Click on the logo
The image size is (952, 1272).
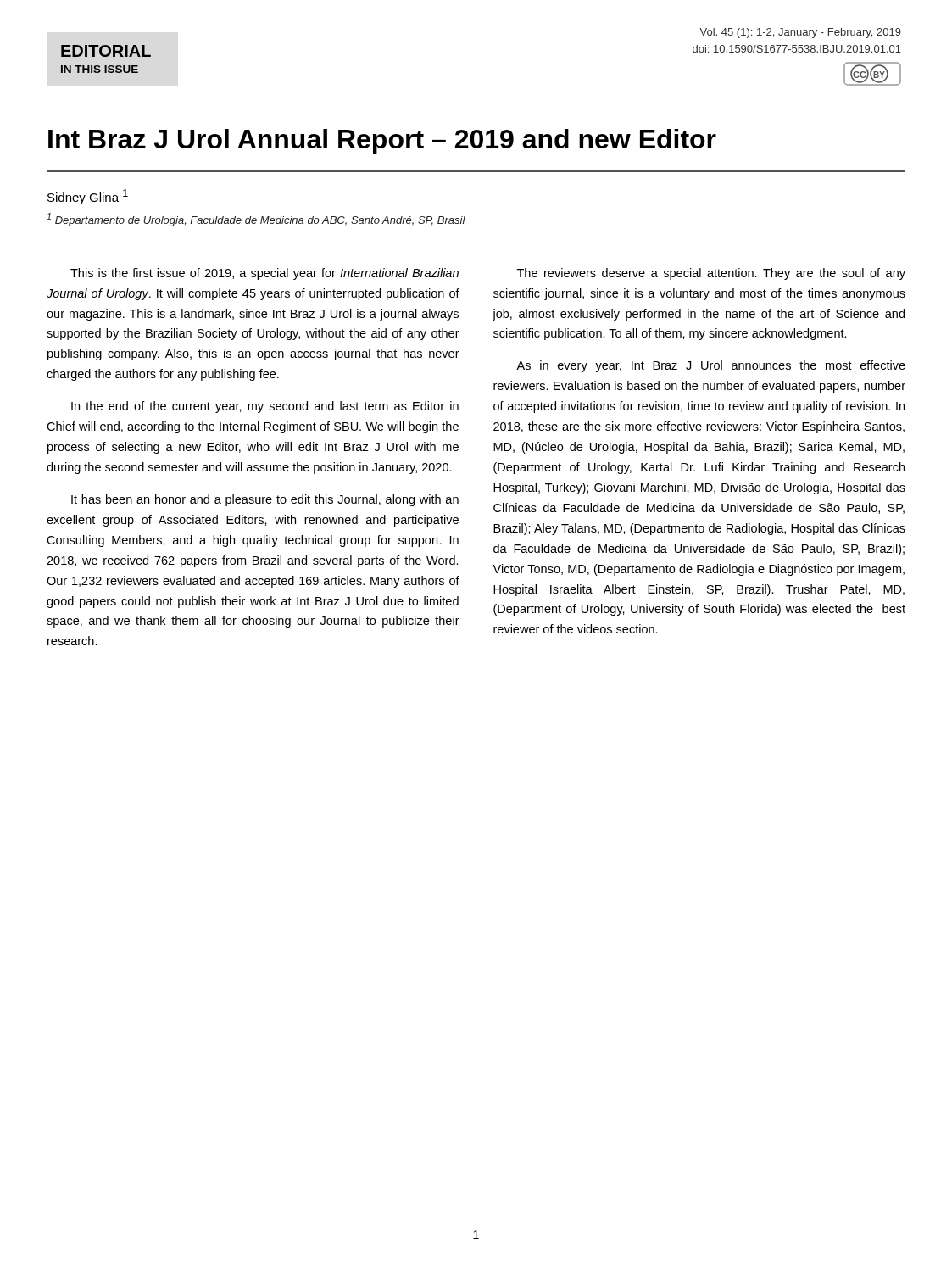click(x=797, y=74)
